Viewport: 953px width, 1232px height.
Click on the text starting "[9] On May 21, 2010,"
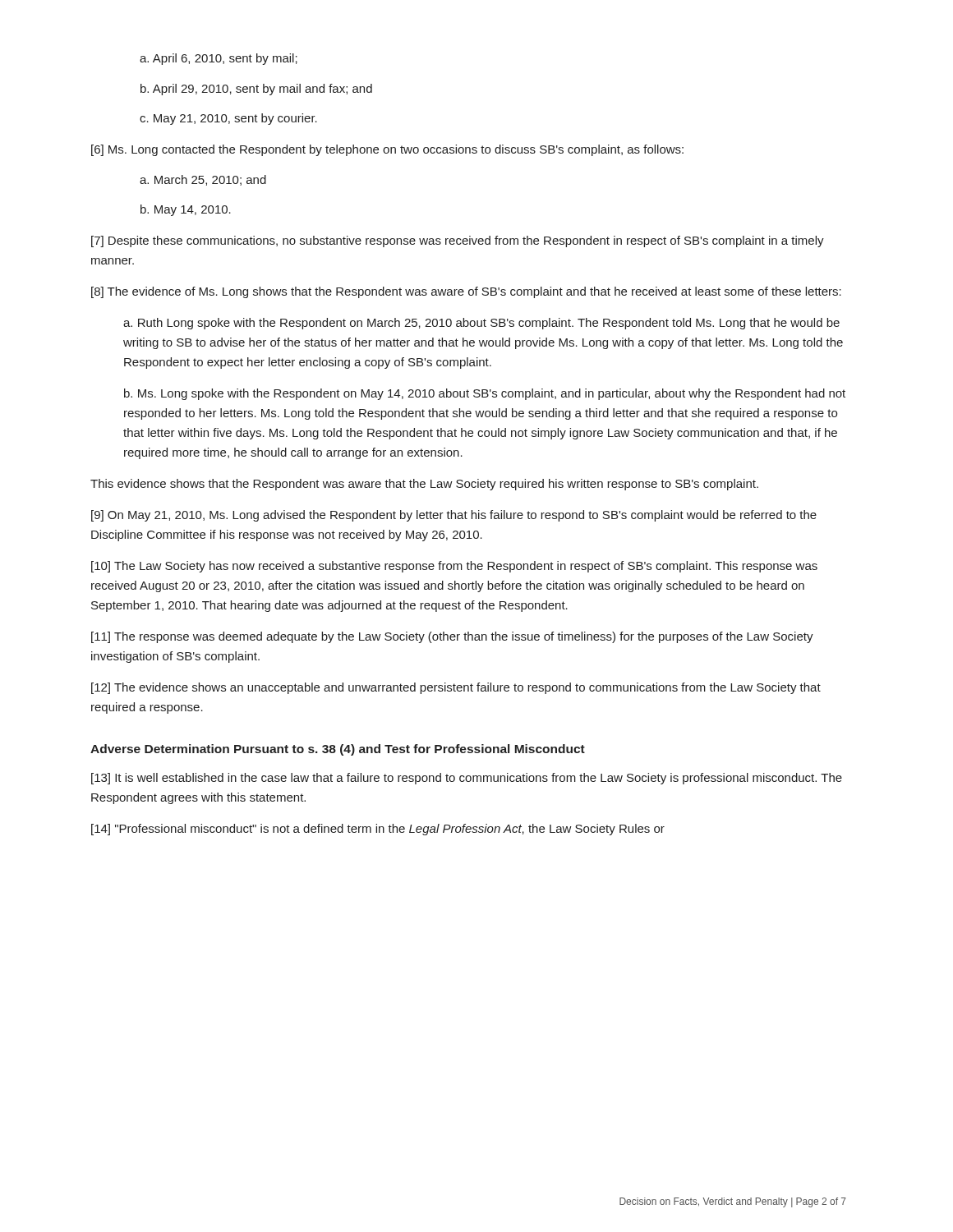pyautogui.click(x=454, y=524)
